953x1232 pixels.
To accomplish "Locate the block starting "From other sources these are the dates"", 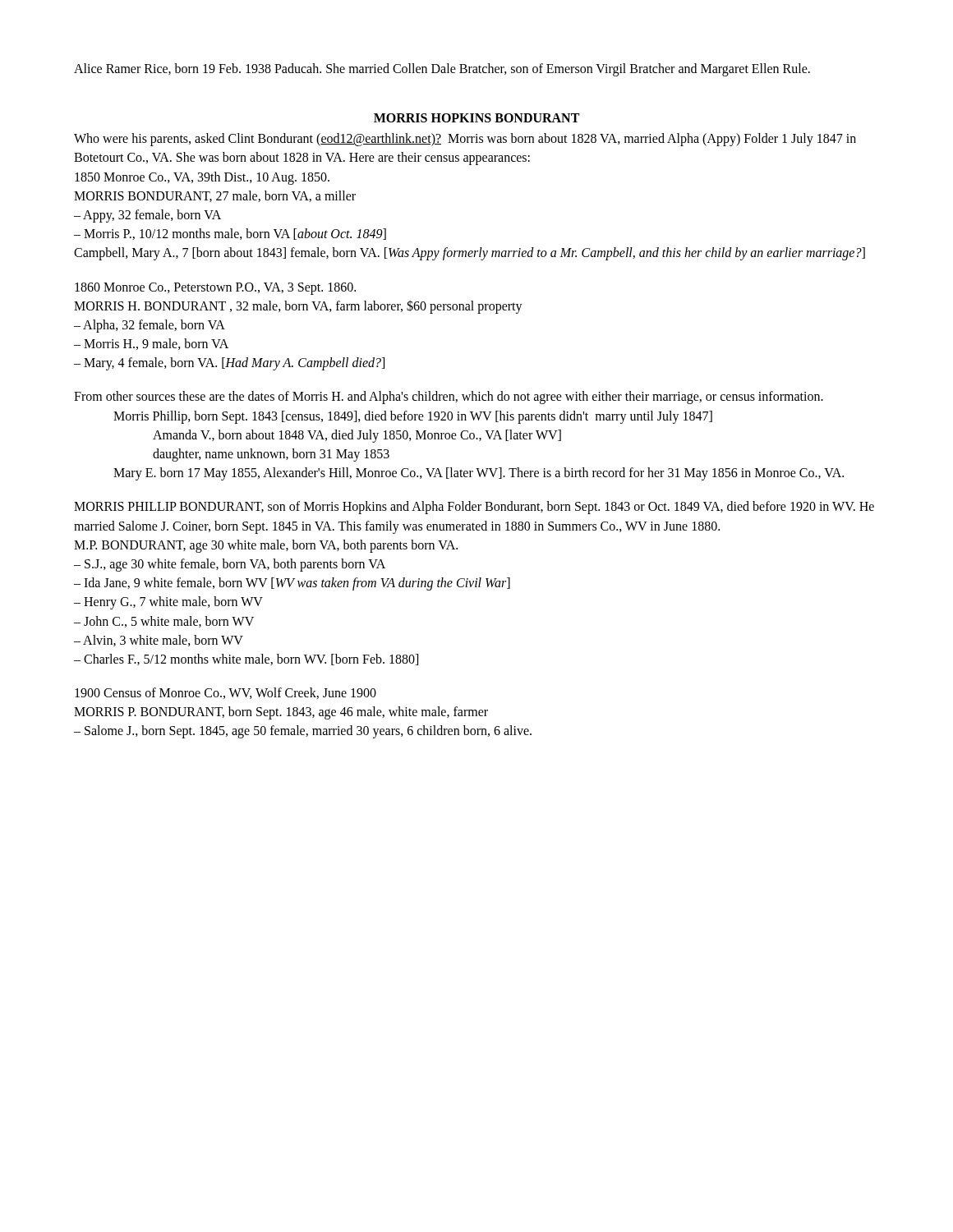I will (x=476, y=435).
